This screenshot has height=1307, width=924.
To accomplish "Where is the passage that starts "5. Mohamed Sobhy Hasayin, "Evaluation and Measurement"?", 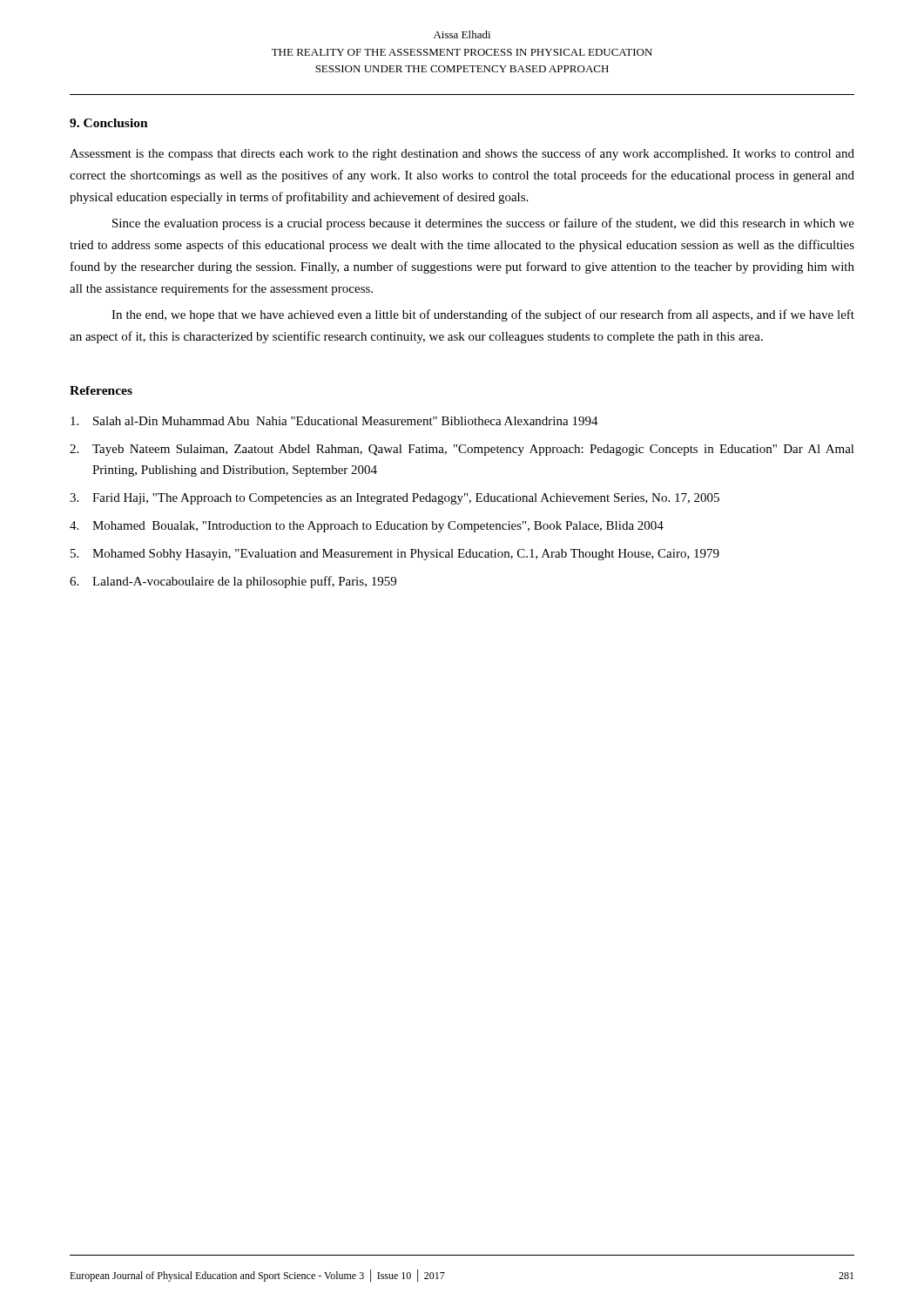I will coord(394,553).
